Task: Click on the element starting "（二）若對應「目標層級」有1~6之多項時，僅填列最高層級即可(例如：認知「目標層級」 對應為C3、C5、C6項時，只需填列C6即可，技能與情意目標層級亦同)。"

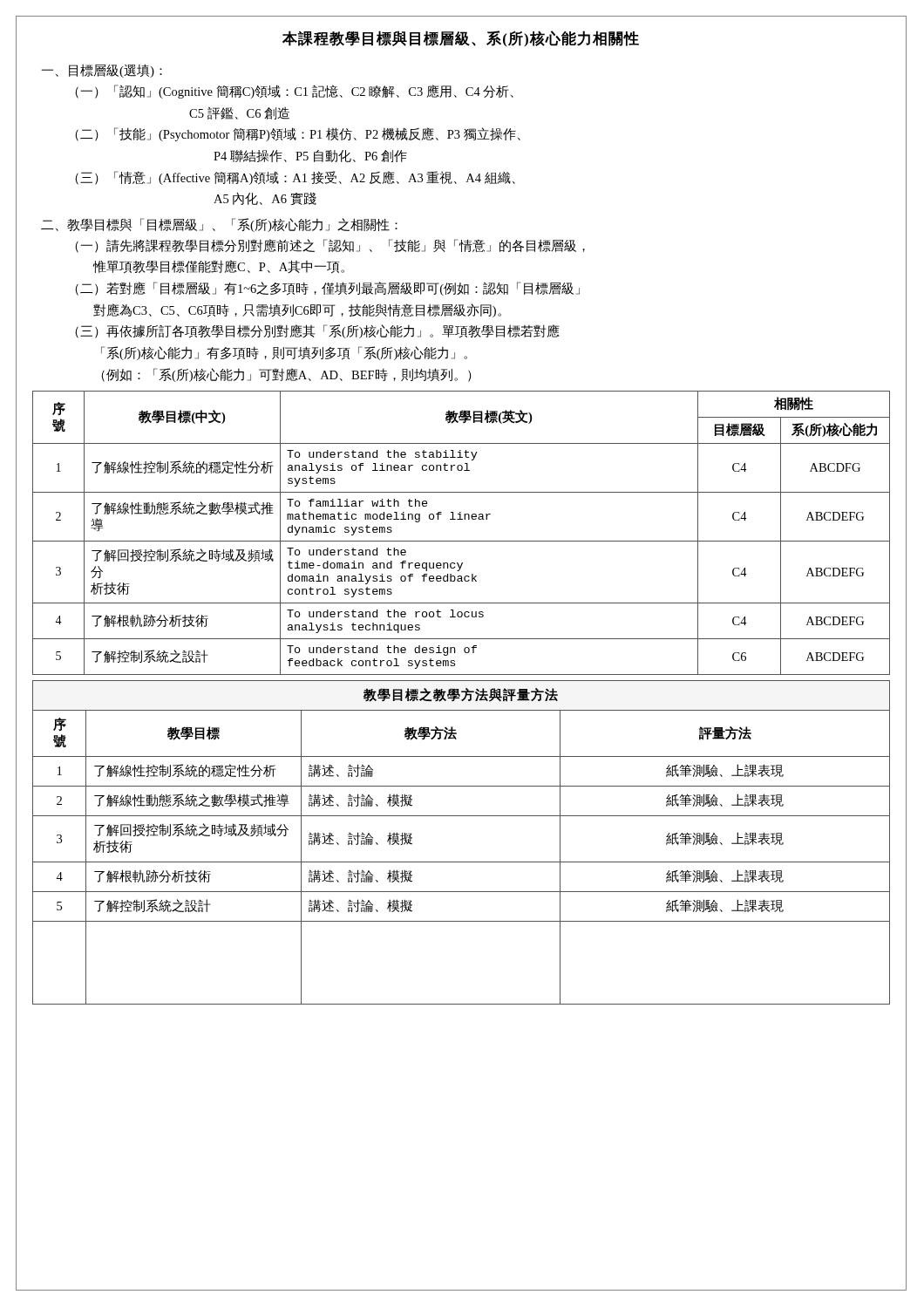Action: pos(327,301)
